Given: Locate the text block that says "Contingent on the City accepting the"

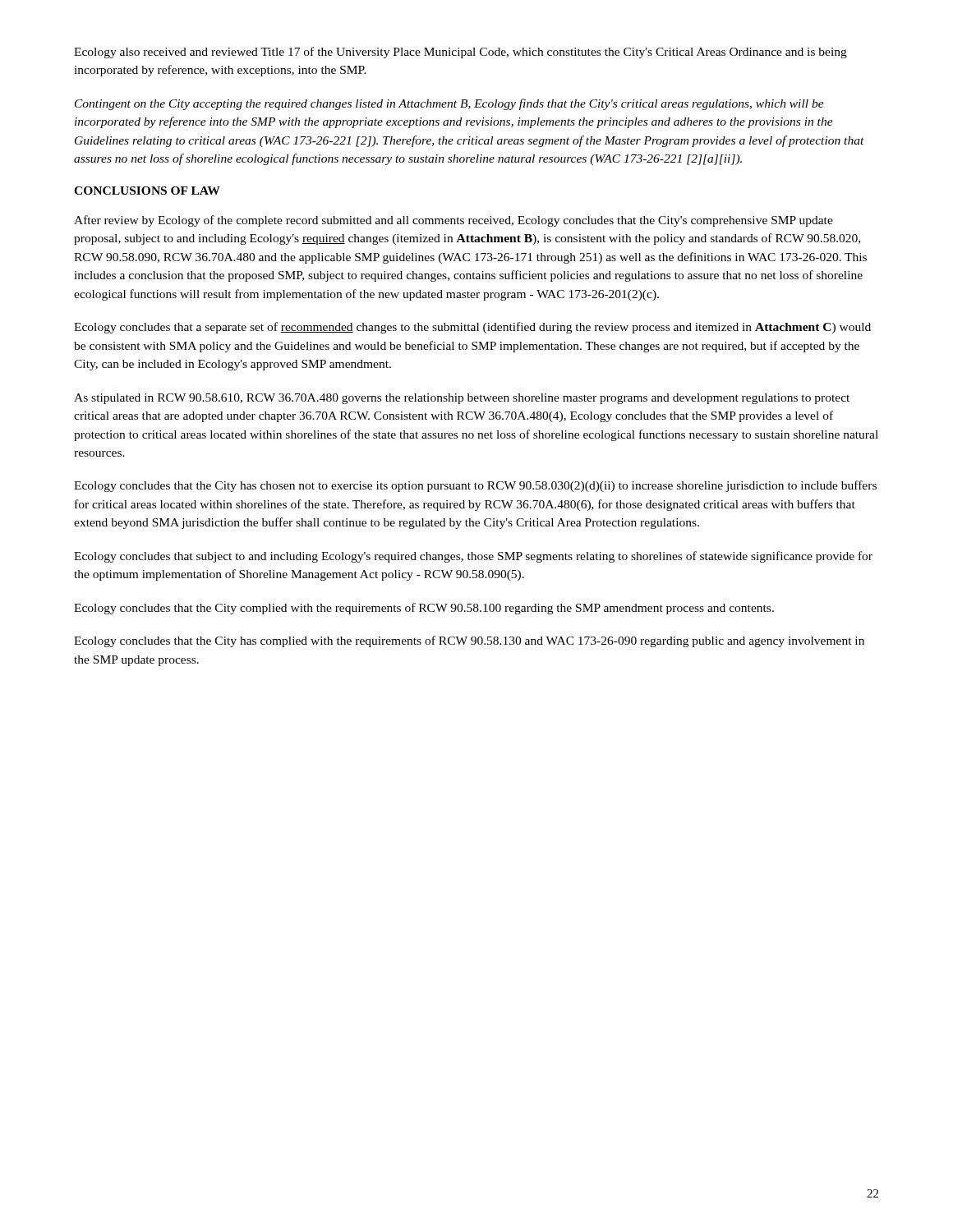Looking at the screenshot, I should click(469, 131).
